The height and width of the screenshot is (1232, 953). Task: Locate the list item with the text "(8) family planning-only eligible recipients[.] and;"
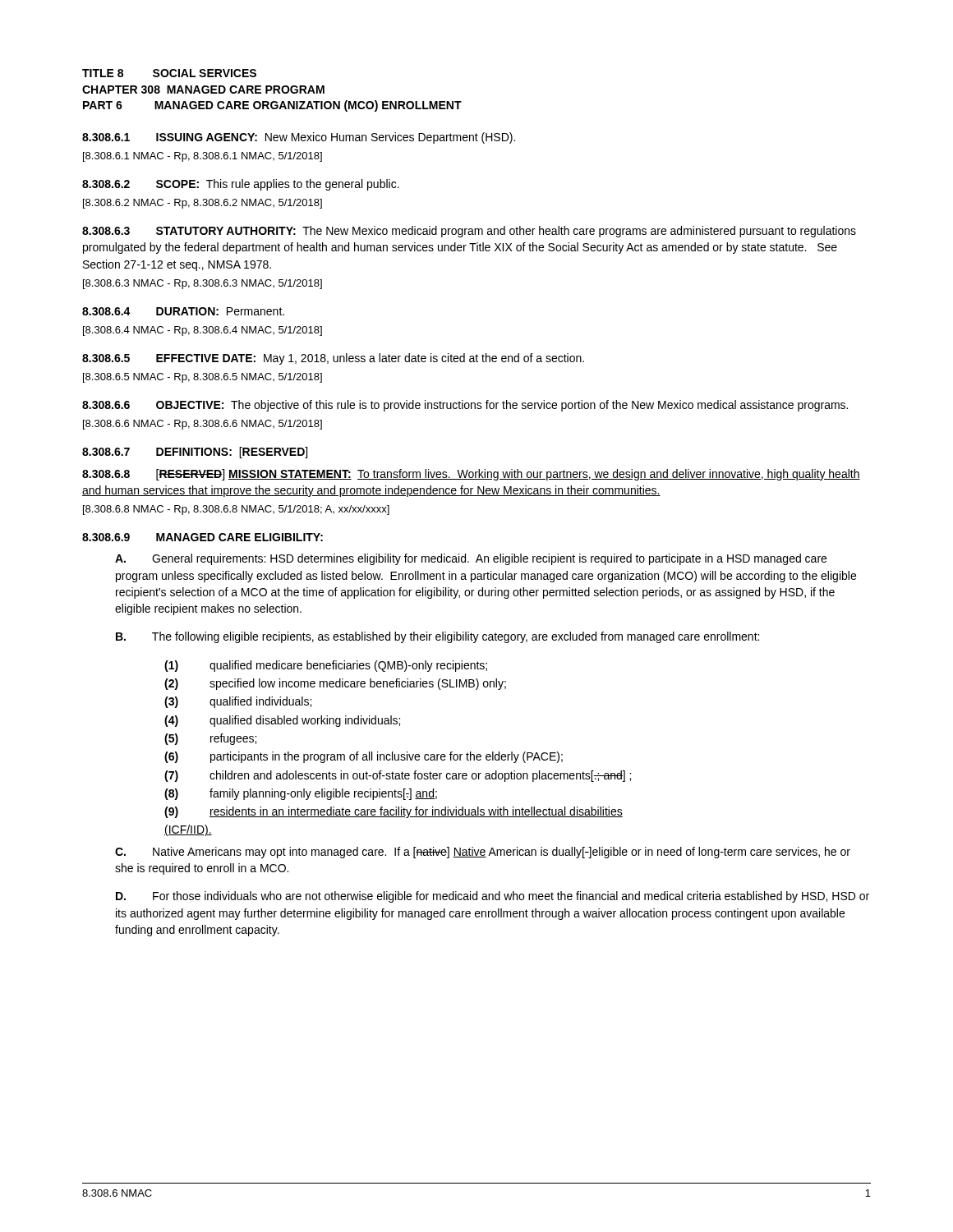point(301,794)
